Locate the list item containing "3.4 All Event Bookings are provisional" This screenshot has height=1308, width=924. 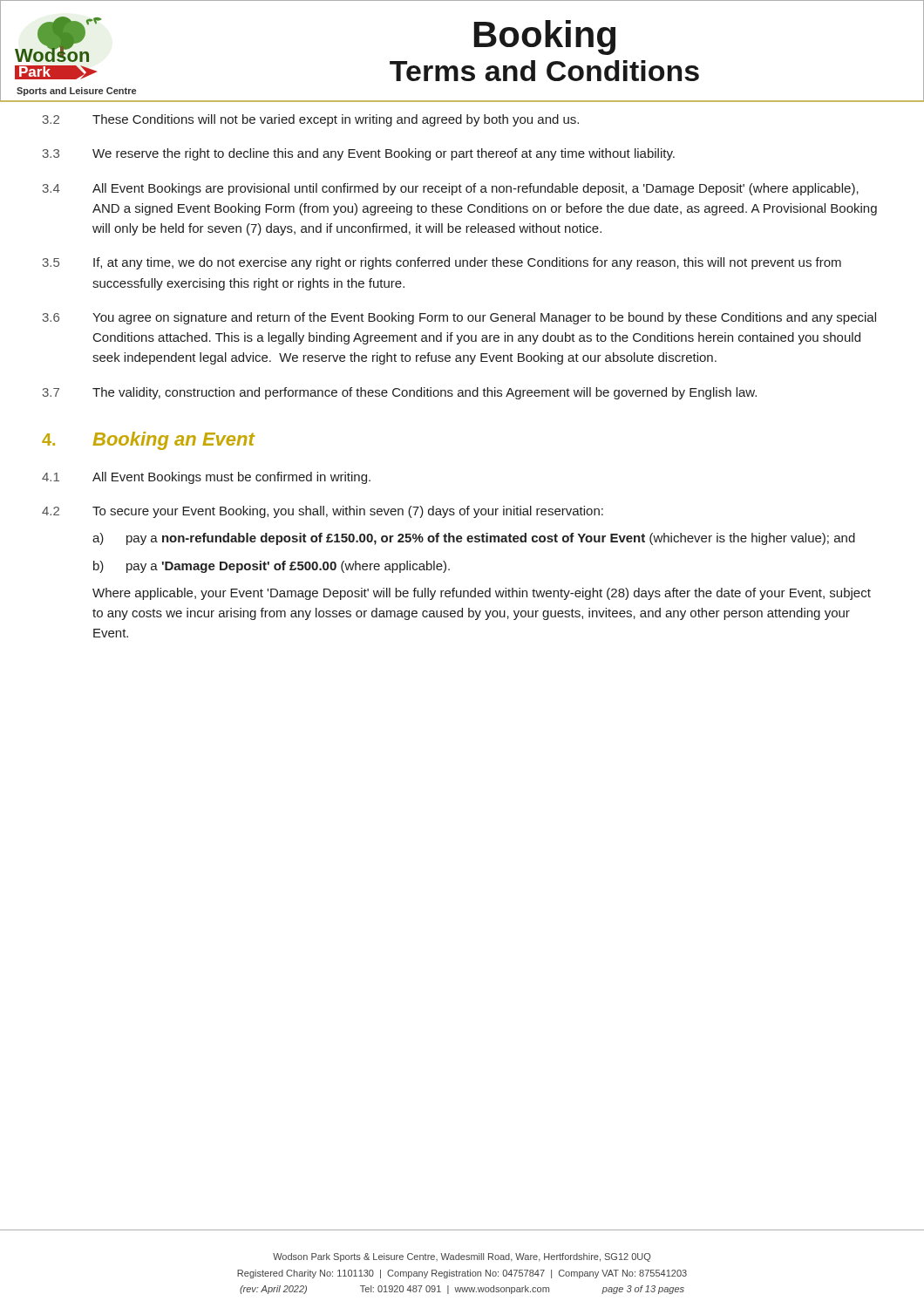pyautogui.click(x=462, y=208)
